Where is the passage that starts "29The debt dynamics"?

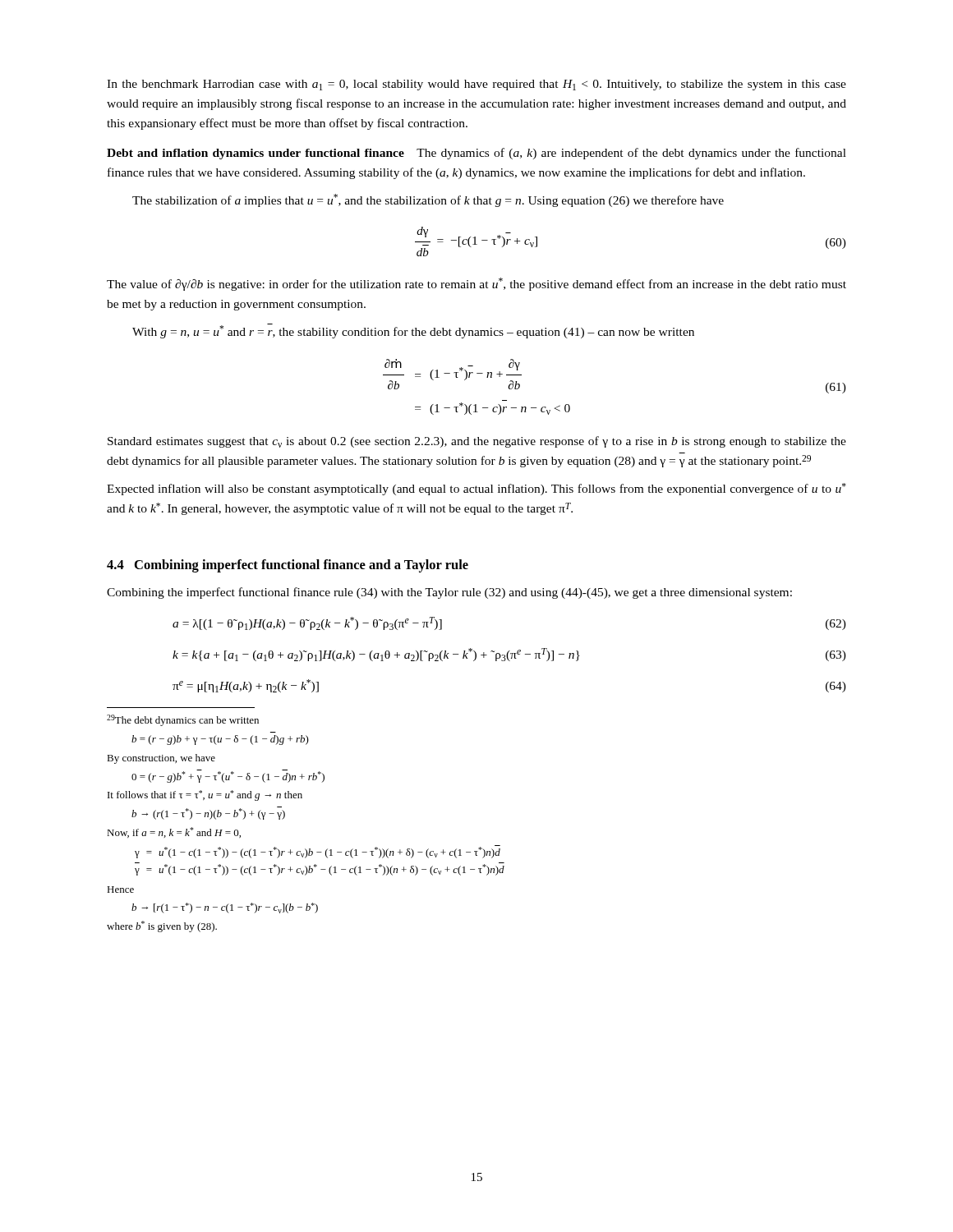pyautogui.click(x=183, y=720)
